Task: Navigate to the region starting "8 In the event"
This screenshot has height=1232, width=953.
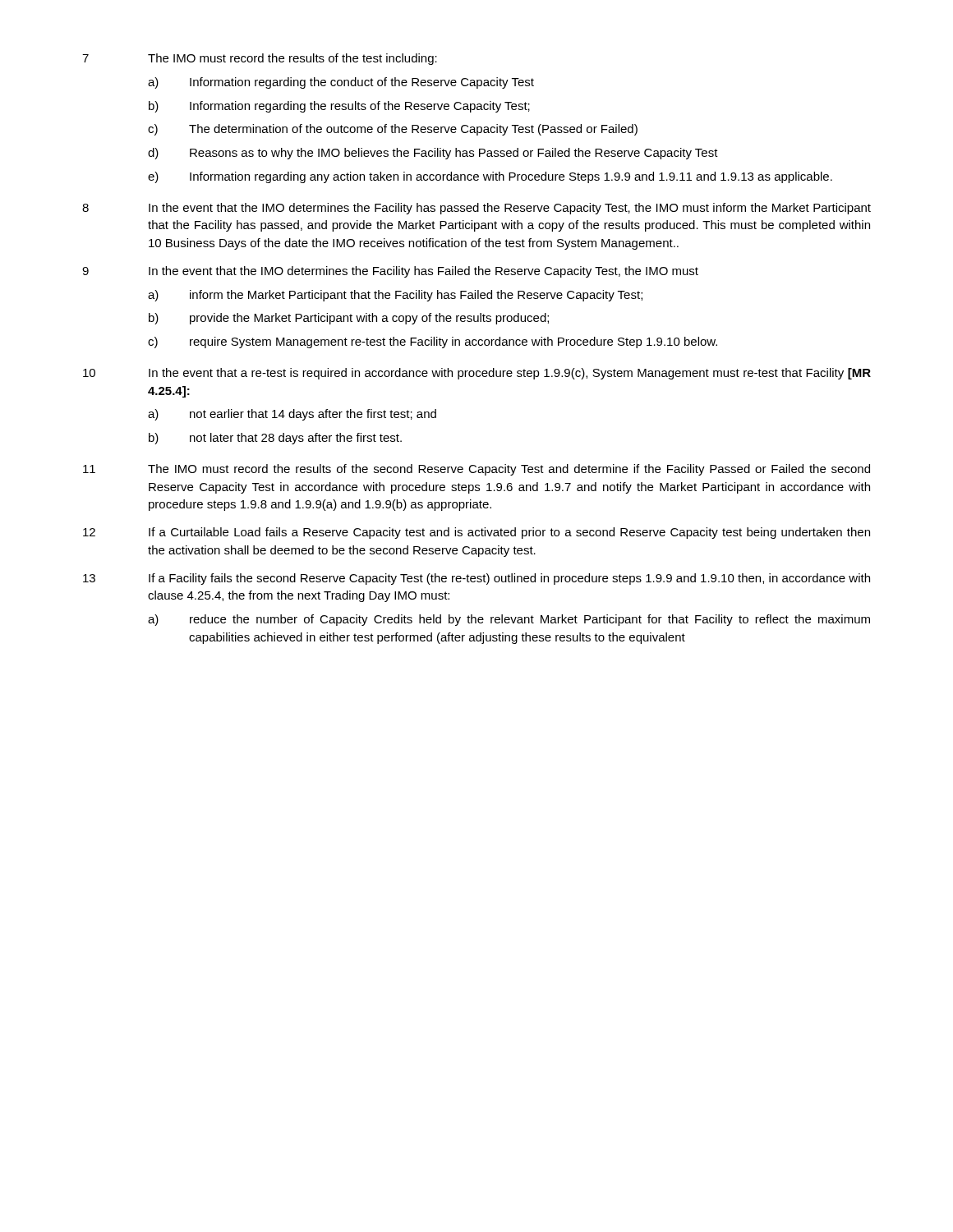Action: click(476, 225)
